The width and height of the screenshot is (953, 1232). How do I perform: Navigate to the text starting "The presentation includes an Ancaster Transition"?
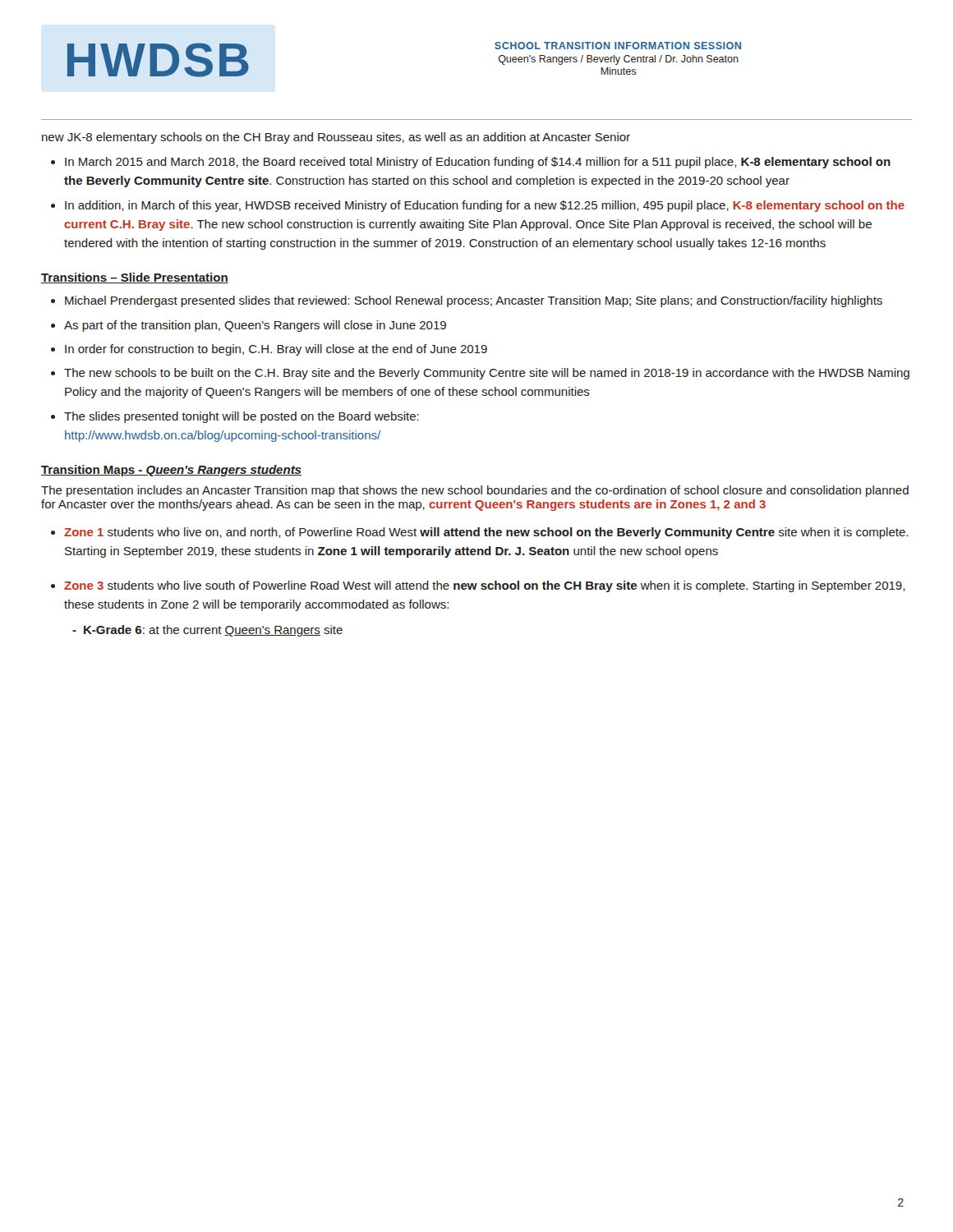475,497
